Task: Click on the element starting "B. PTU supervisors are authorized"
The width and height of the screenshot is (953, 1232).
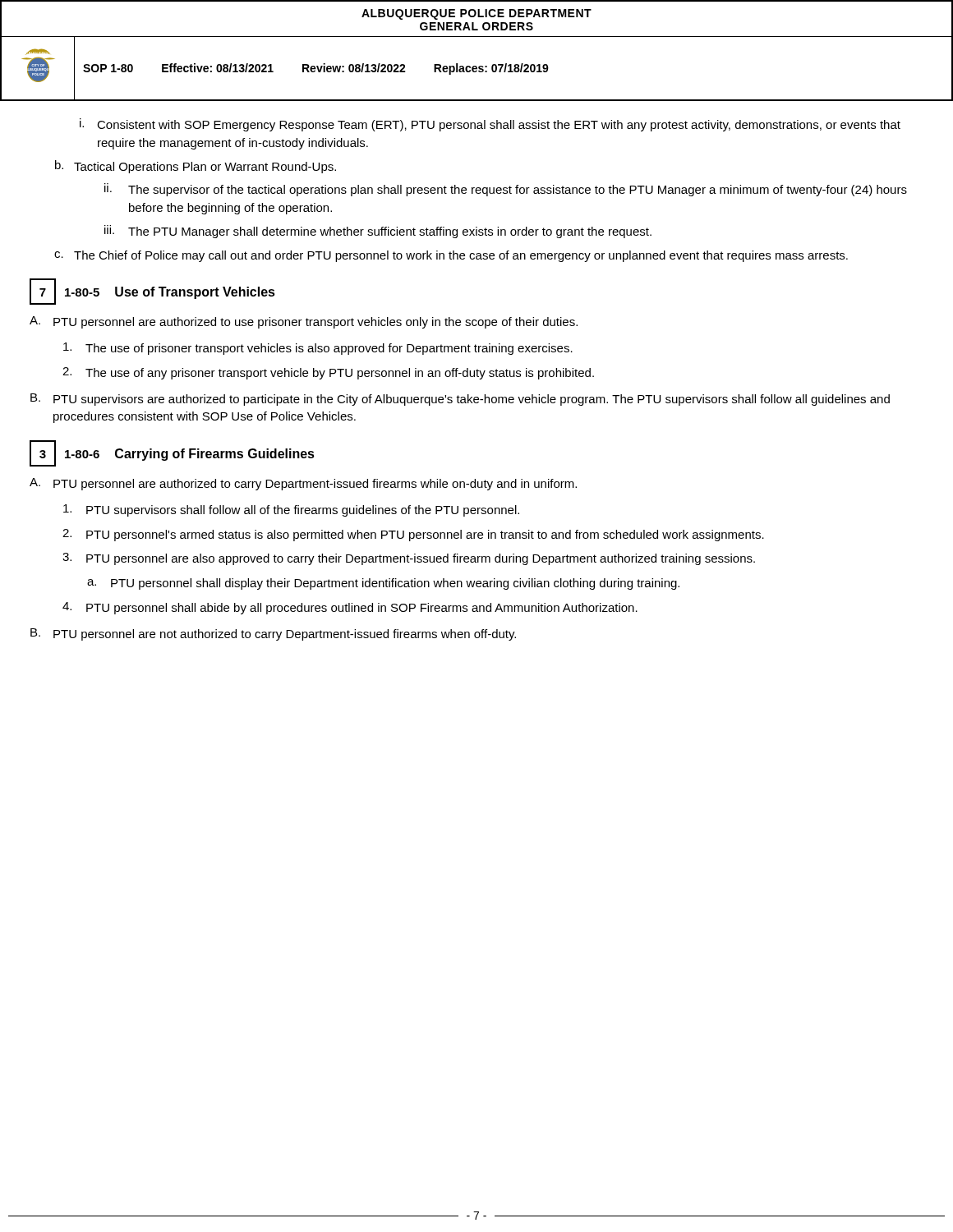Action: coord(476,408)
